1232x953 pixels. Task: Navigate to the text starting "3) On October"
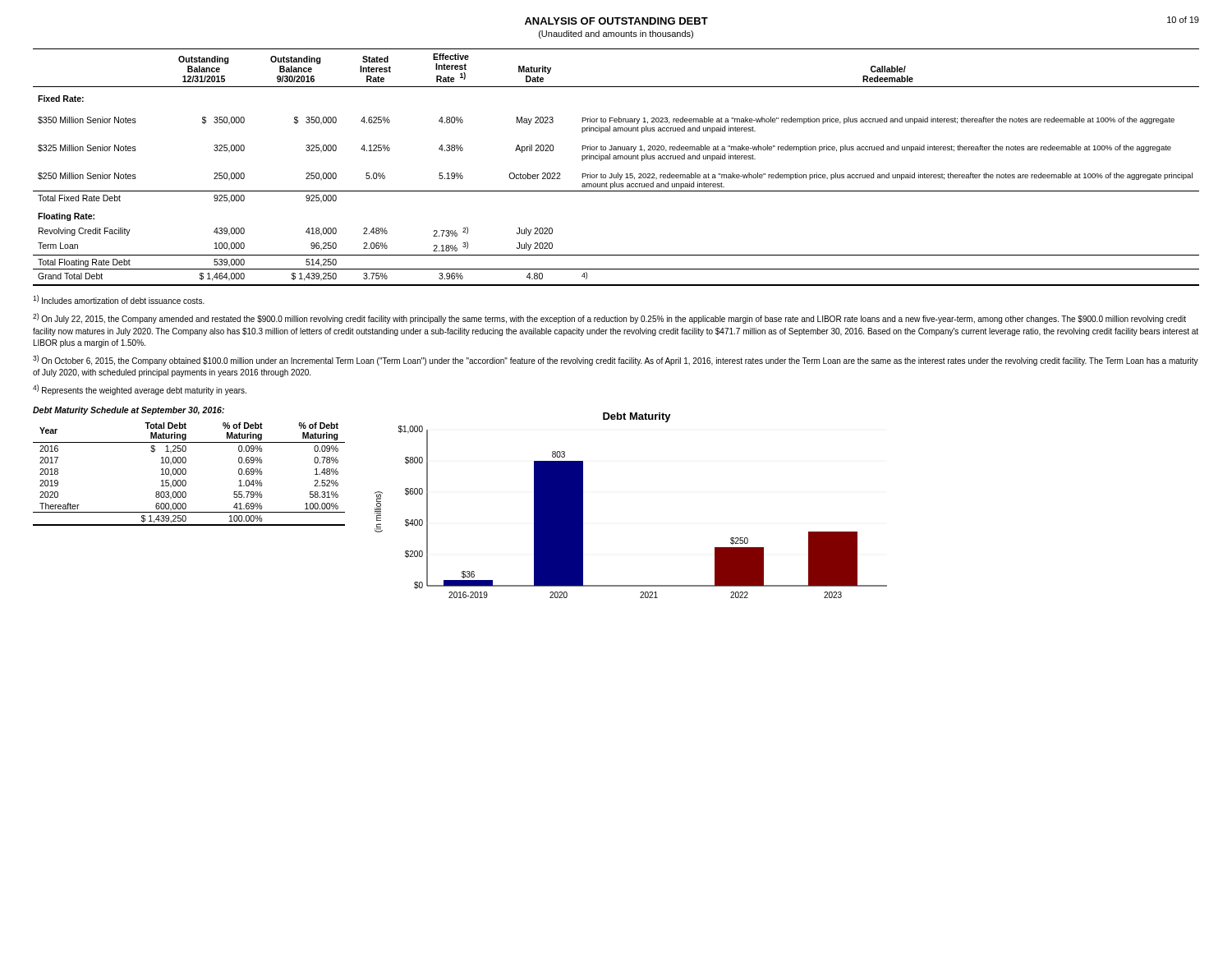point(615,365)
